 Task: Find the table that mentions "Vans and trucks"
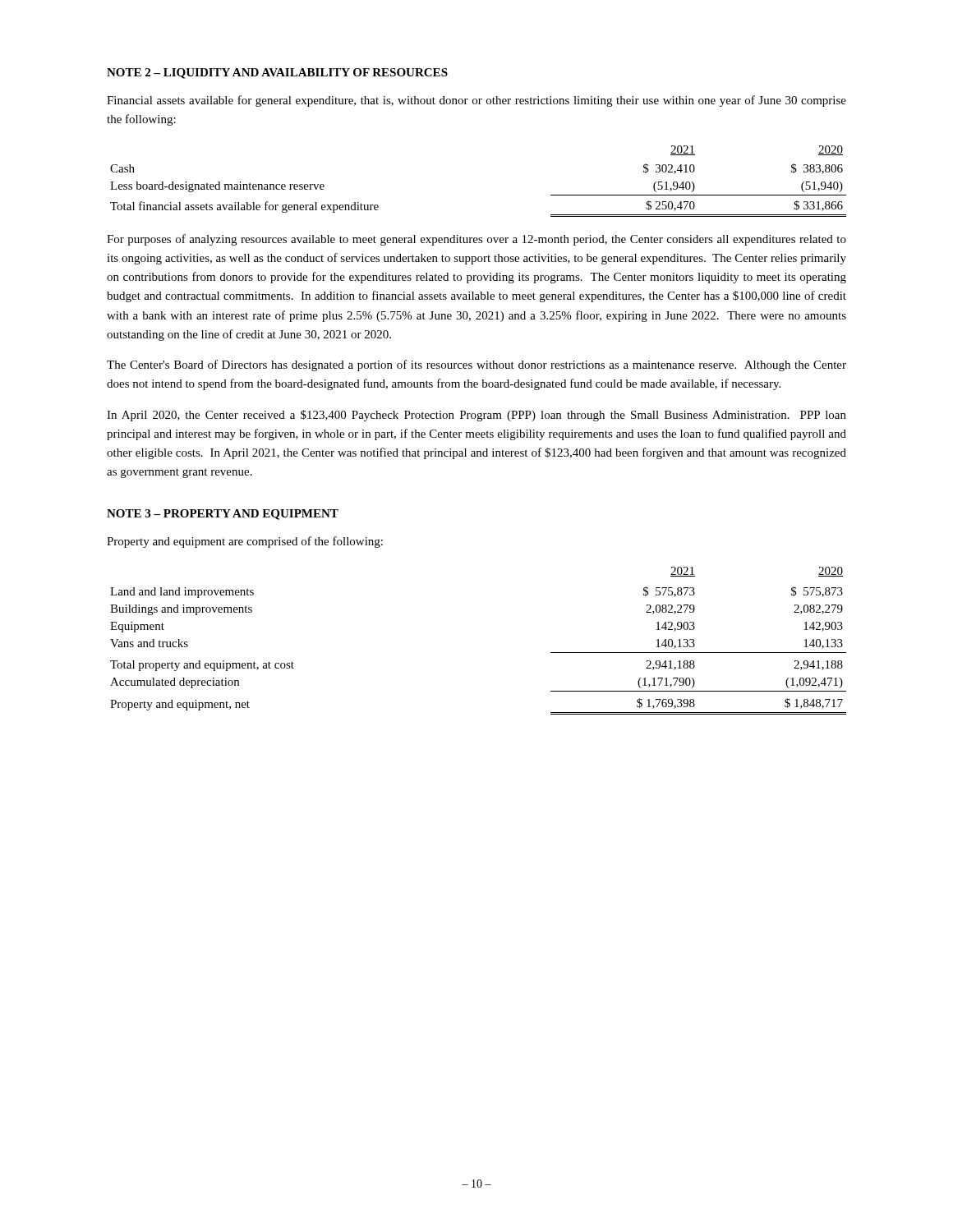[476, 638]
